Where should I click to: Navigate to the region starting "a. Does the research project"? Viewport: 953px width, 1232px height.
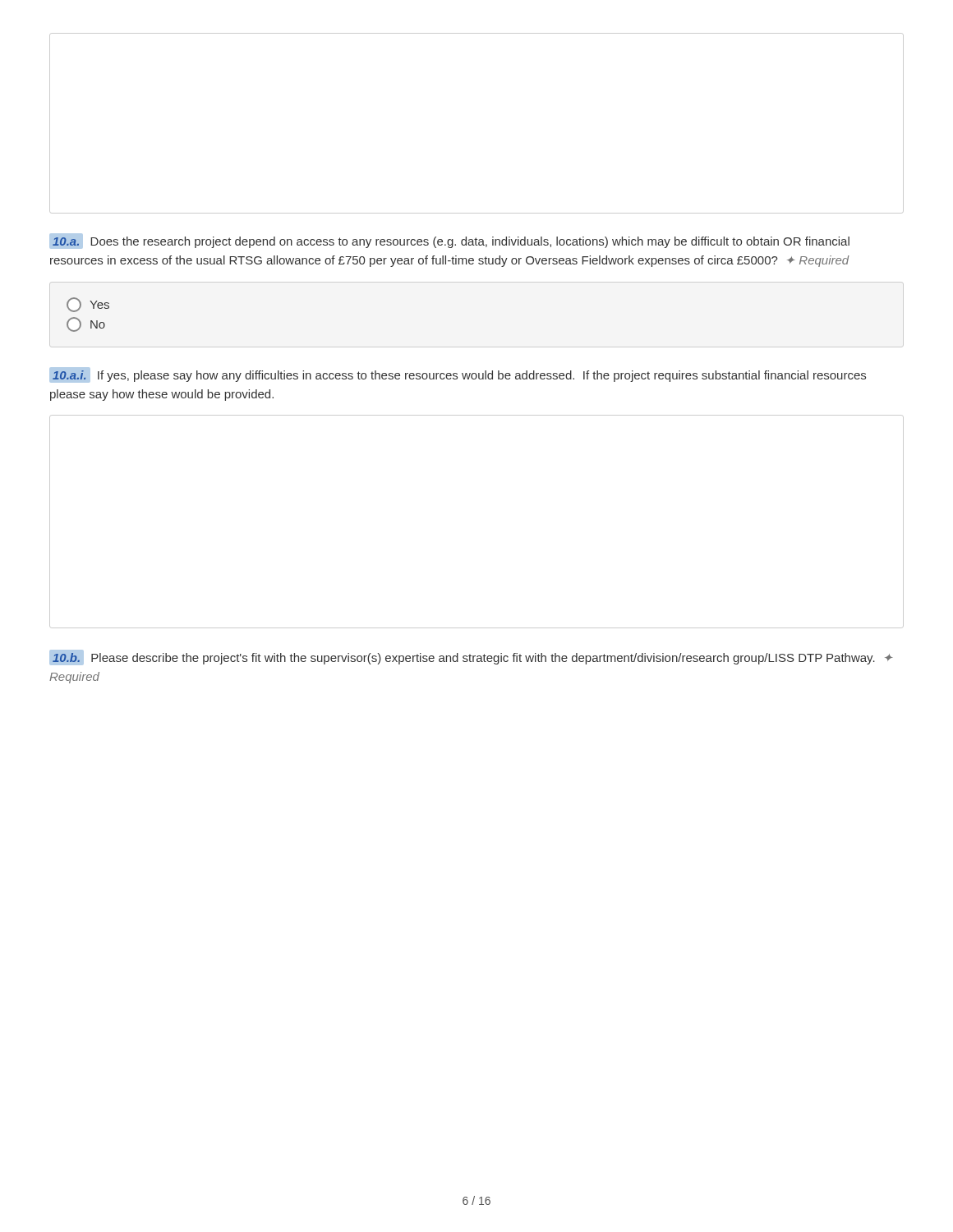pyautogui.click(x=450, y=250)
